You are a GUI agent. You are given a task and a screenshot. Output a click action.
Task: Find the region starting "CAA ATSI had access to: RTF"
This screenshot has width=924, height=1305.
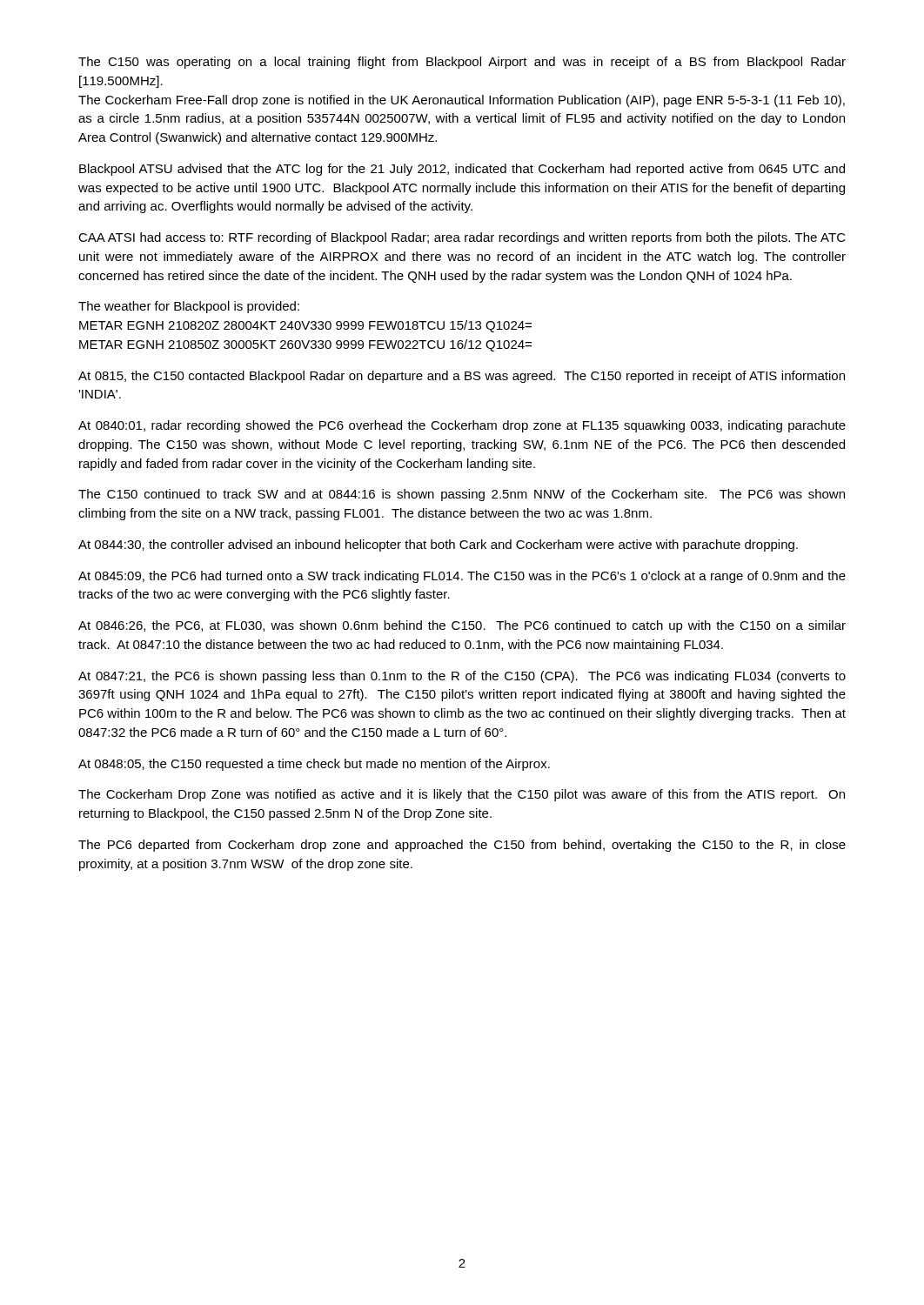coord(462,256)
